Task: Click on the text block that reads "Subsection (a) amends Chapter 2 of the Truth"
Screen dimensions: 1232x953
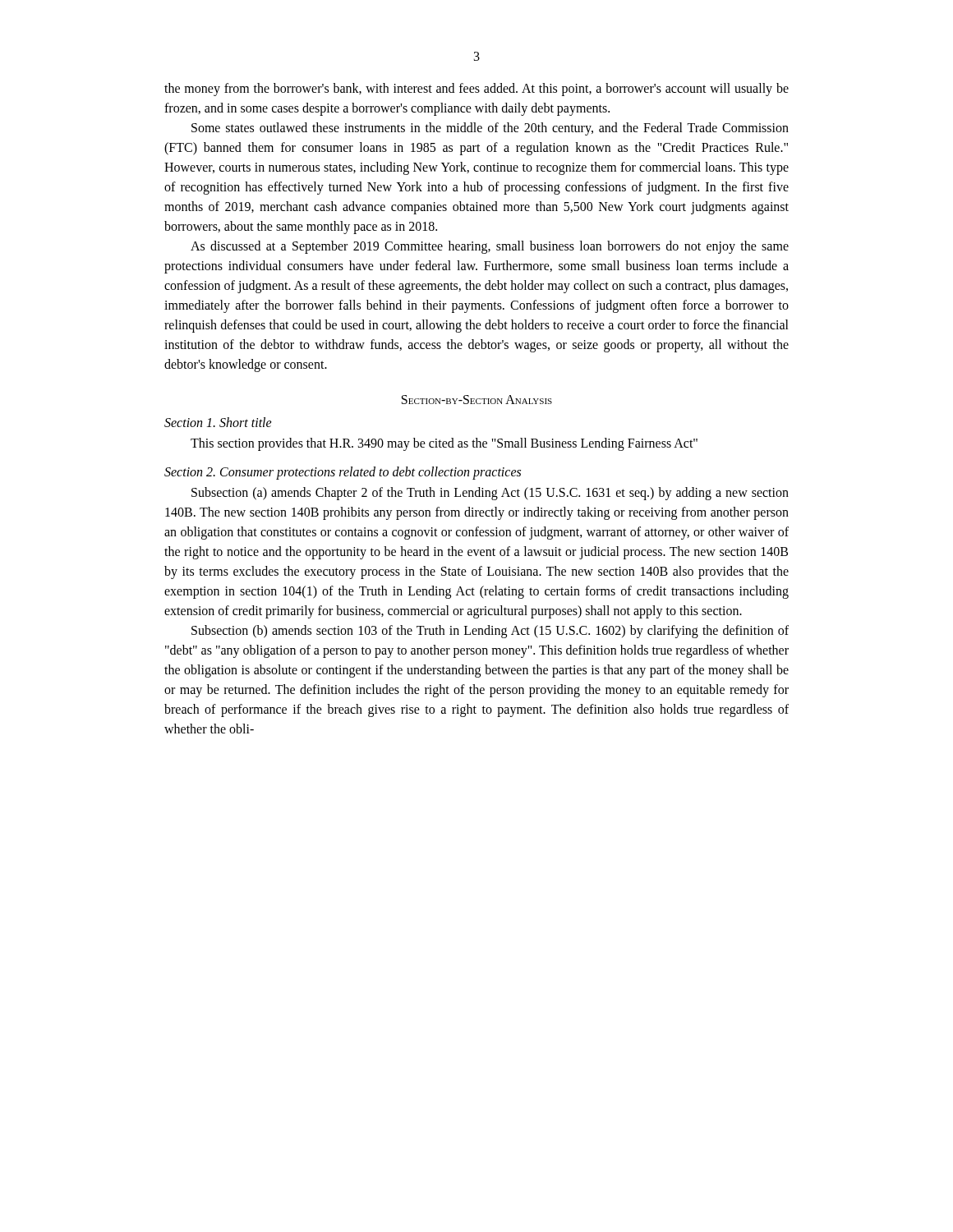Action: pyautogui.click(x=476, y=611)
